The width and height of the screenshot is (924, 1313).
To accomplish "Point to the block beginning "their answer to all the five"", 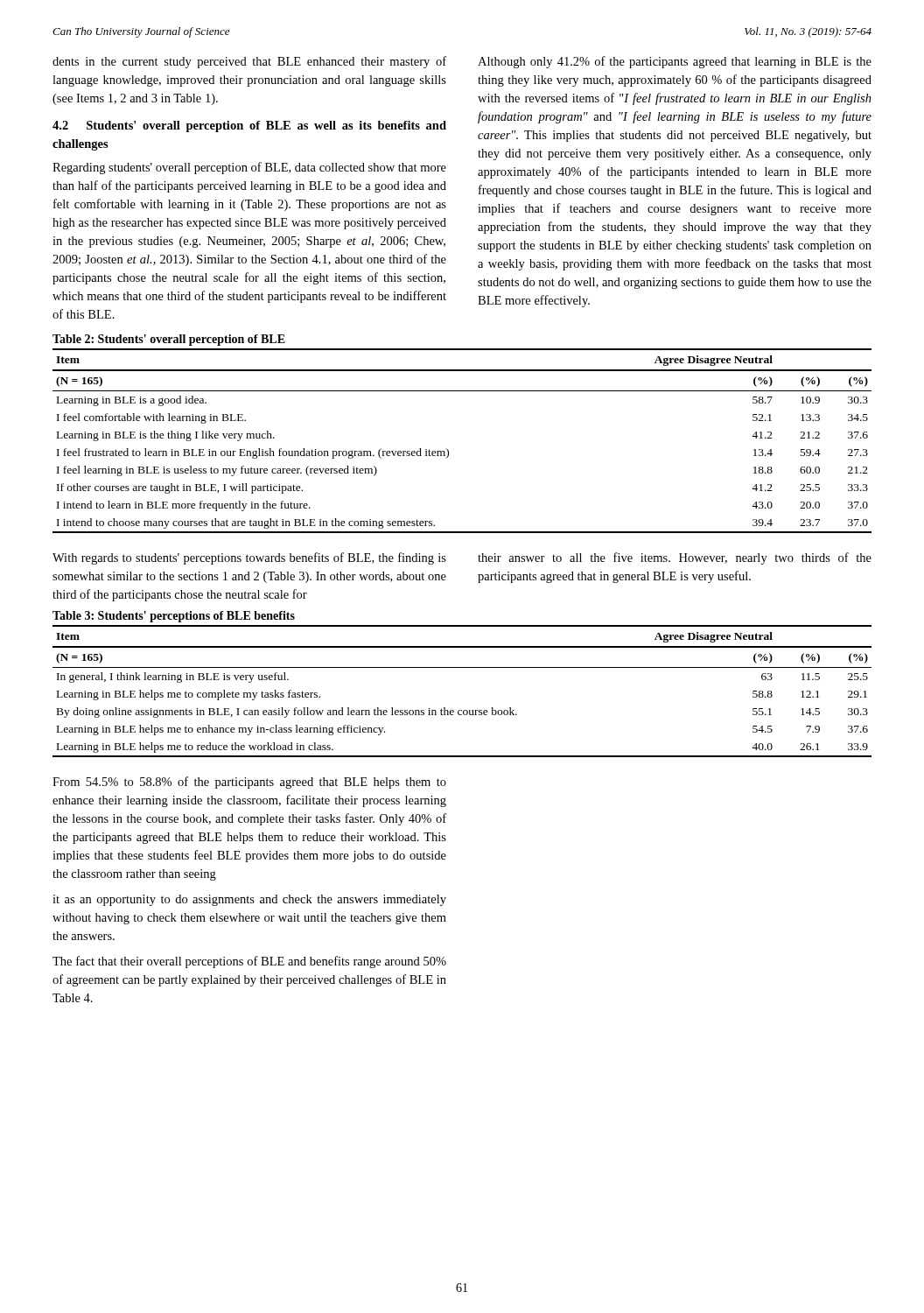I will [675, 567].
